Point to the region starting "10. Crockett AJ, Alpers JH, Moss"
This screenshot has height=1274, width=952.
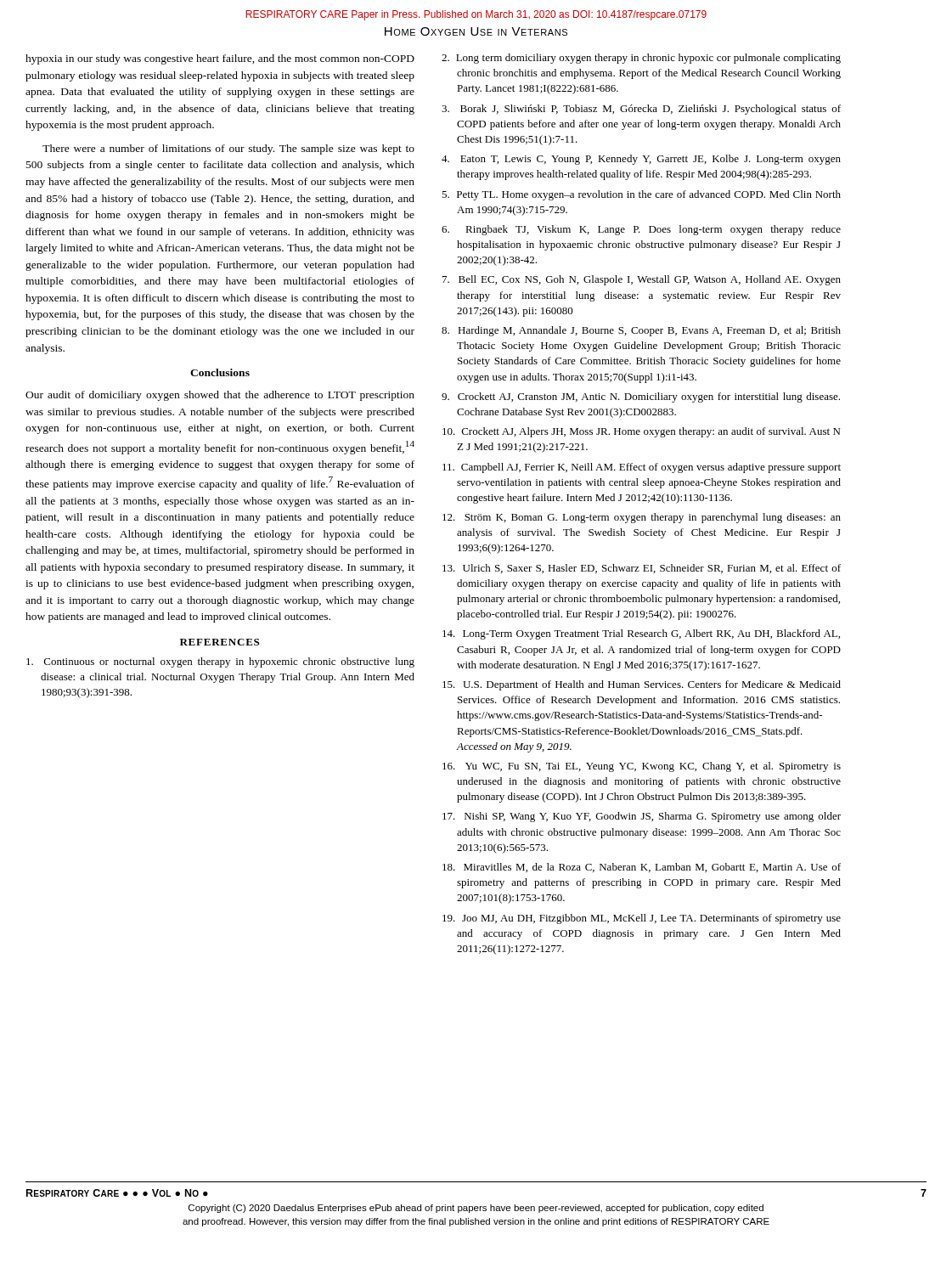coord(641,439)
